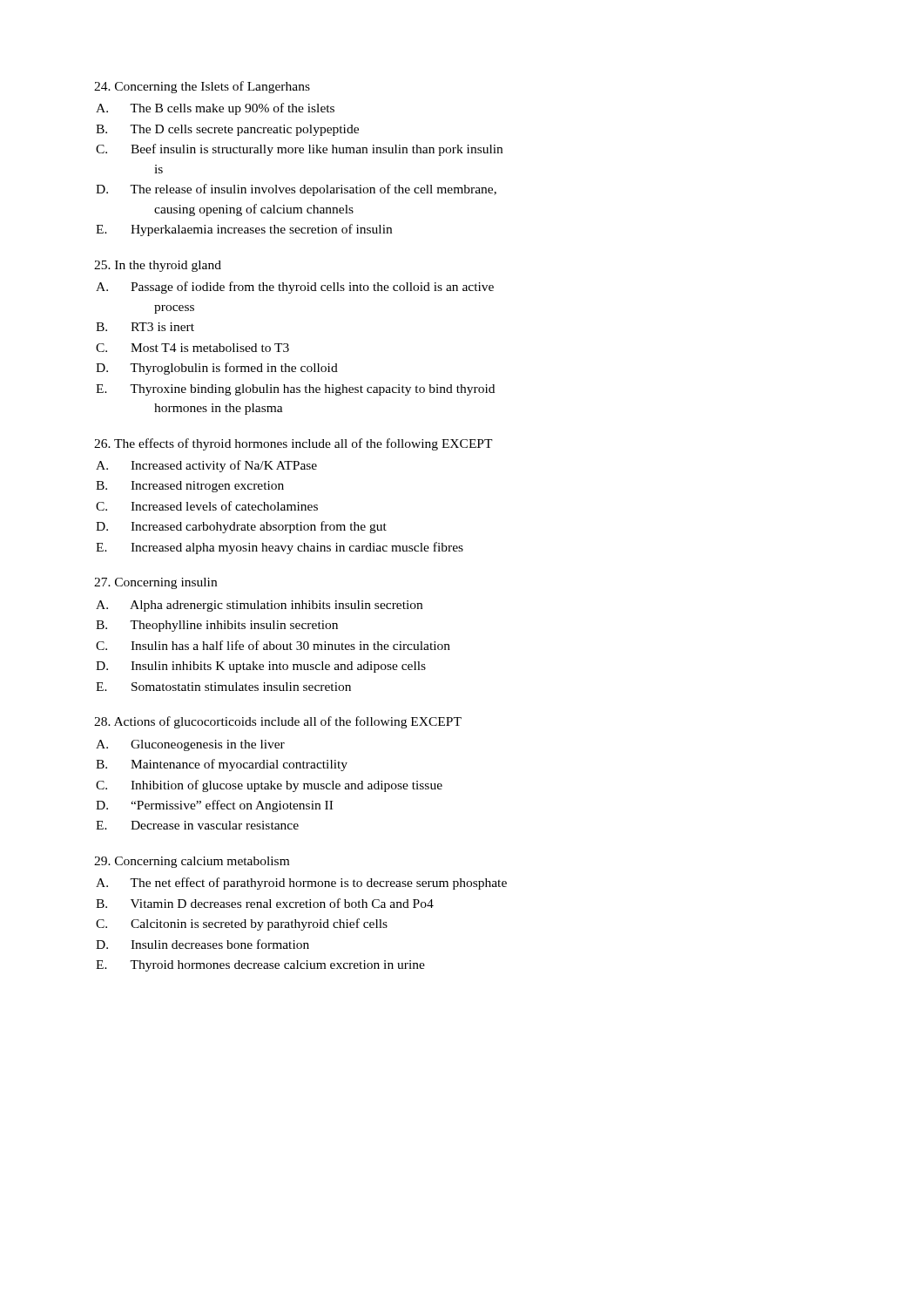Navigate to the element starting "25. In the thyroid gland"
This screenshot has width=924, height=1307.
pyautogui.click(x=158, y=266)
